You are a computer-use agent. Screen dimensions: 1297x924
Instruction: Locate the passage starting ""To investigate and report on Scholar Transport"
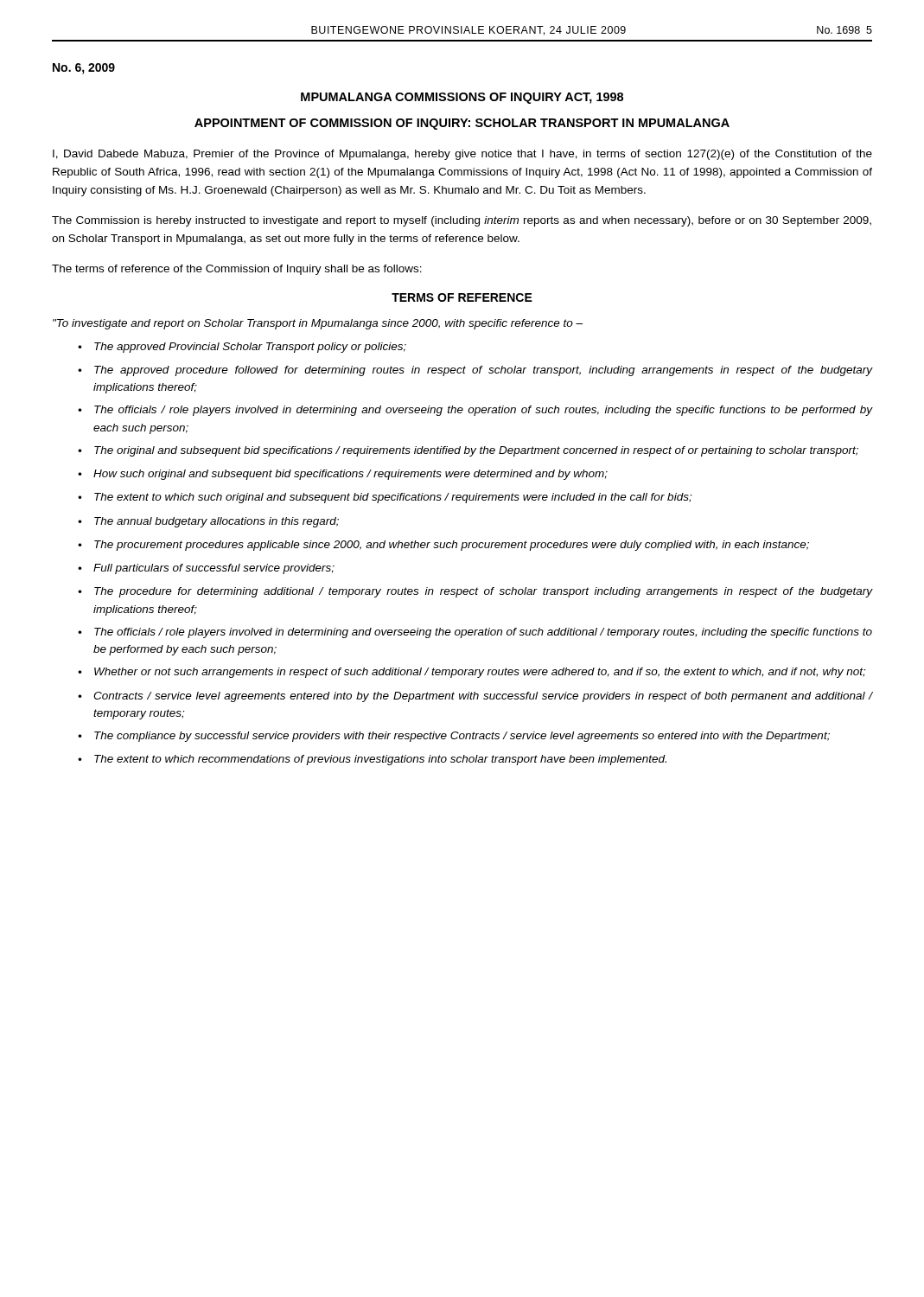(x=317, y=323)
